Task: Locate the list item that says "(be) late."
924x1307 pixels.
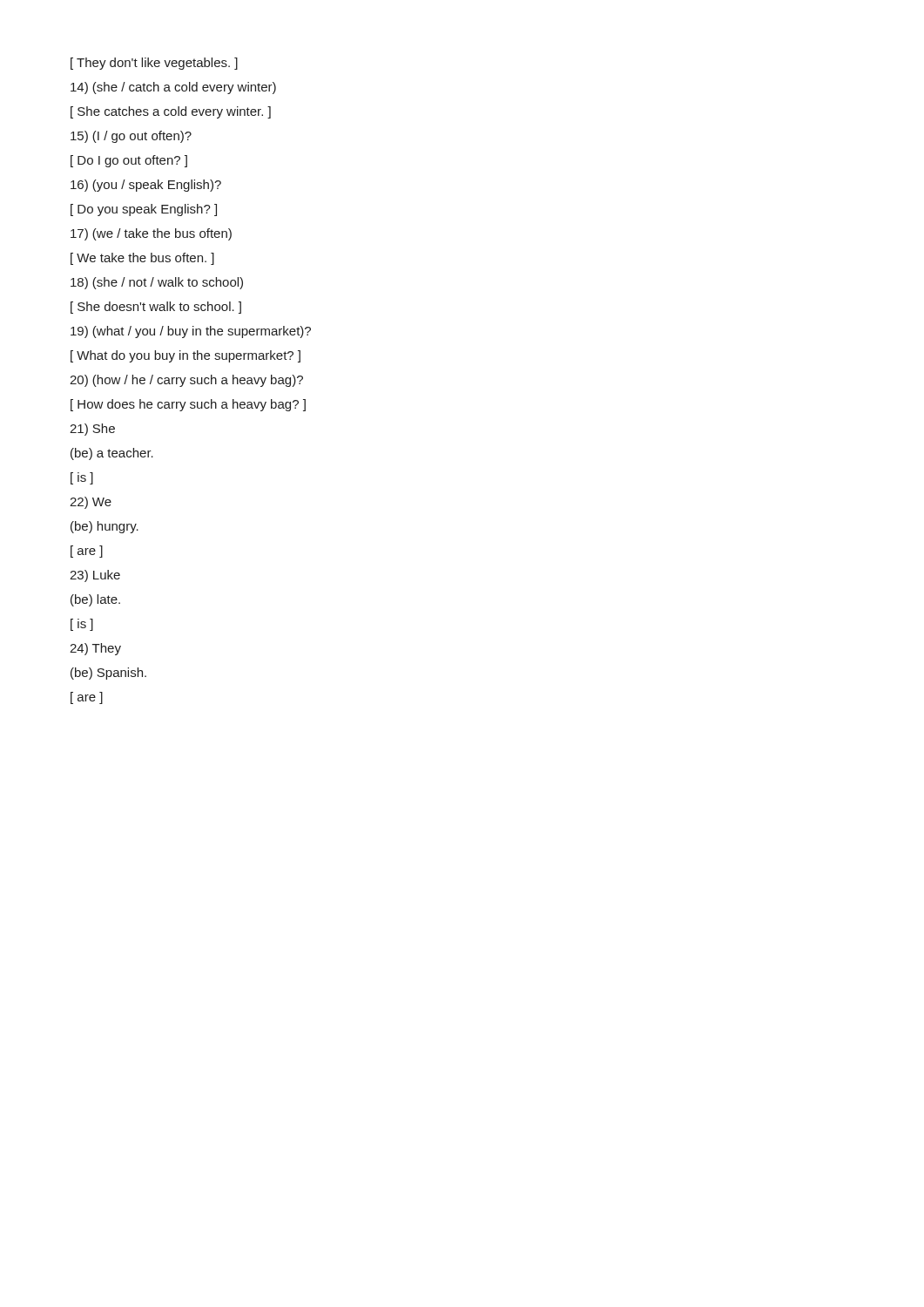Action: pos(95,599)
